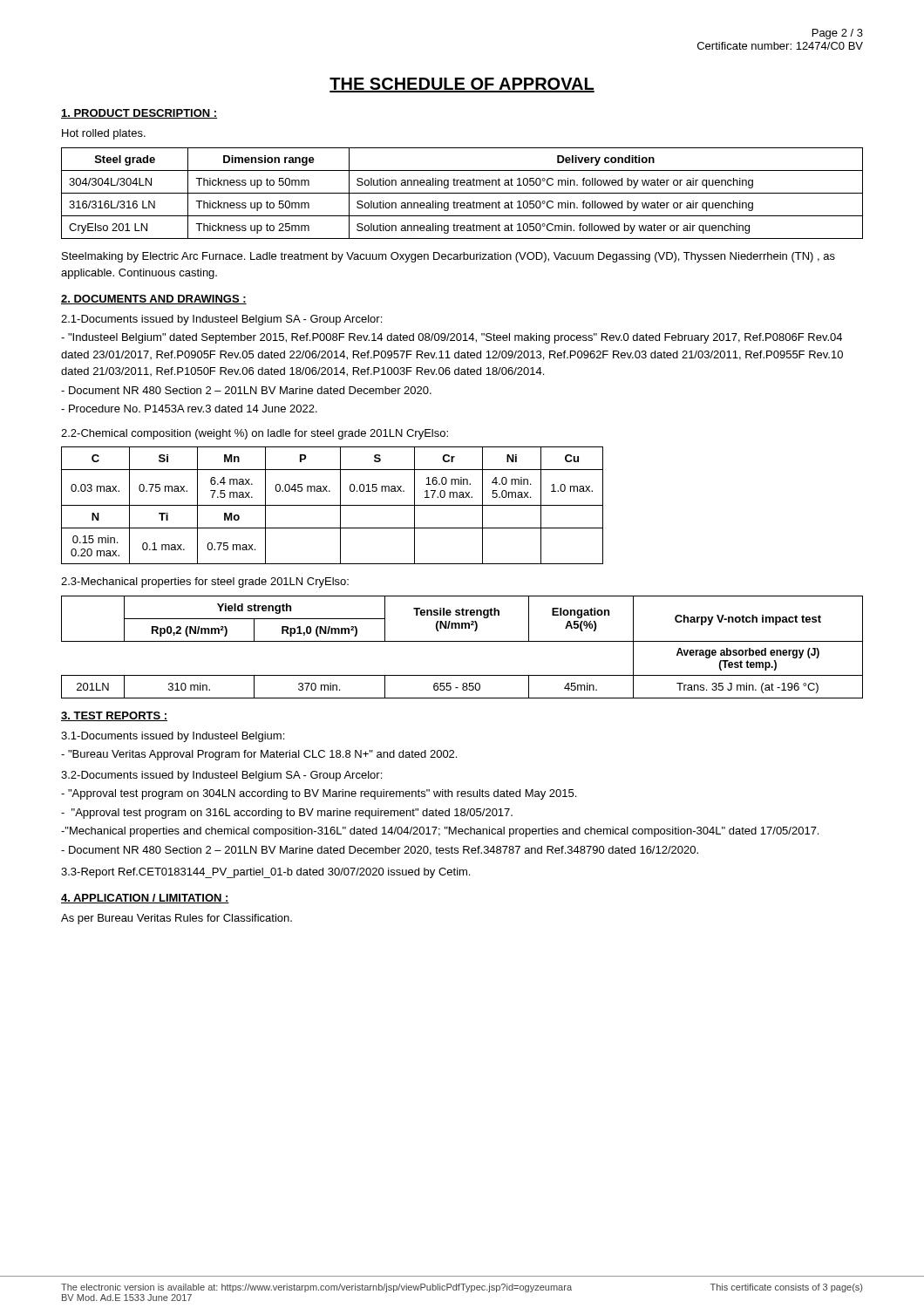Click on the element starting "3. TEST REPORTS :"
Viewport: 924px width, 1308px height.
[114, 715]
